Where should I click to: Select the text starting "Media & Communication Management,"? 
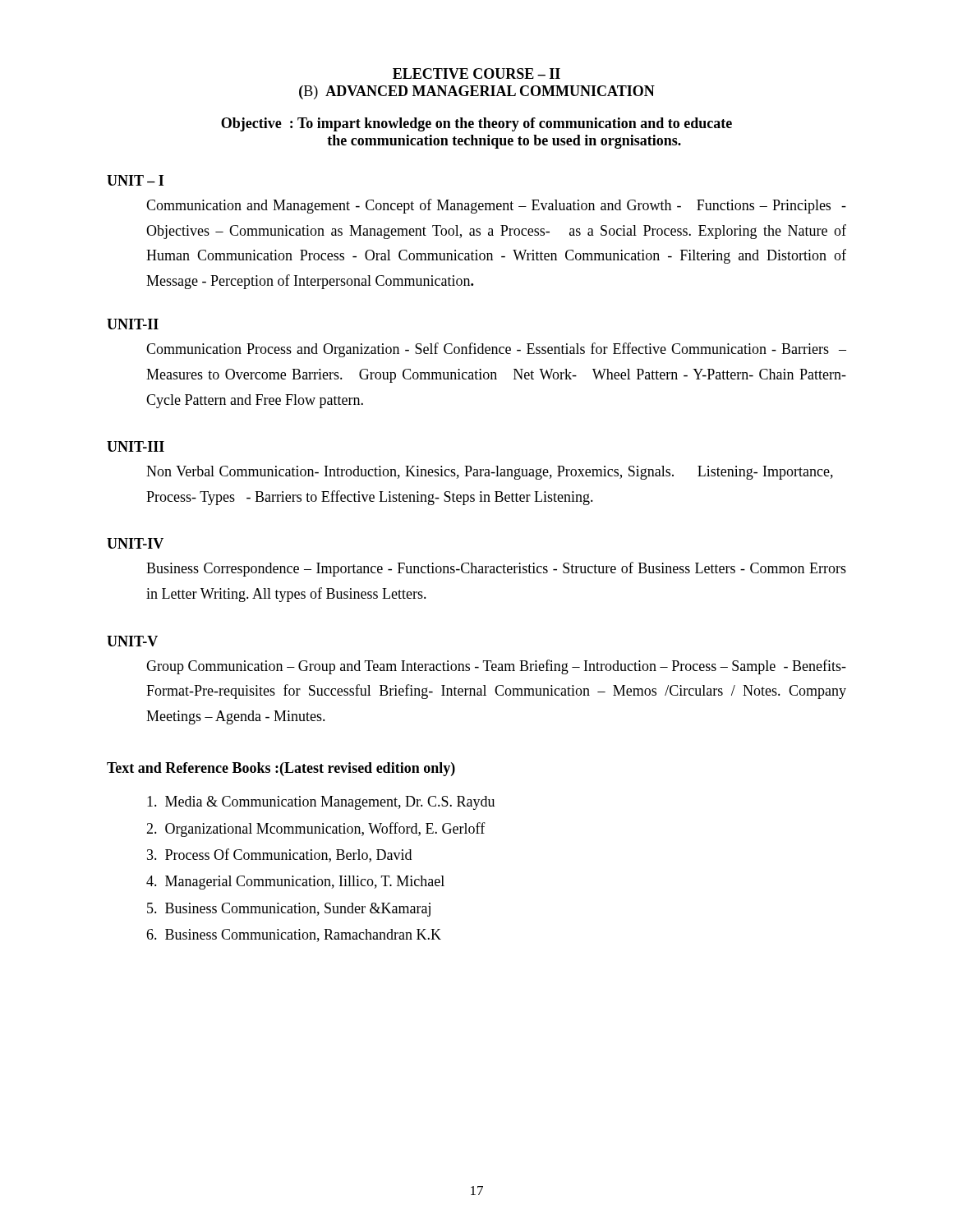(x=321, y=802)
